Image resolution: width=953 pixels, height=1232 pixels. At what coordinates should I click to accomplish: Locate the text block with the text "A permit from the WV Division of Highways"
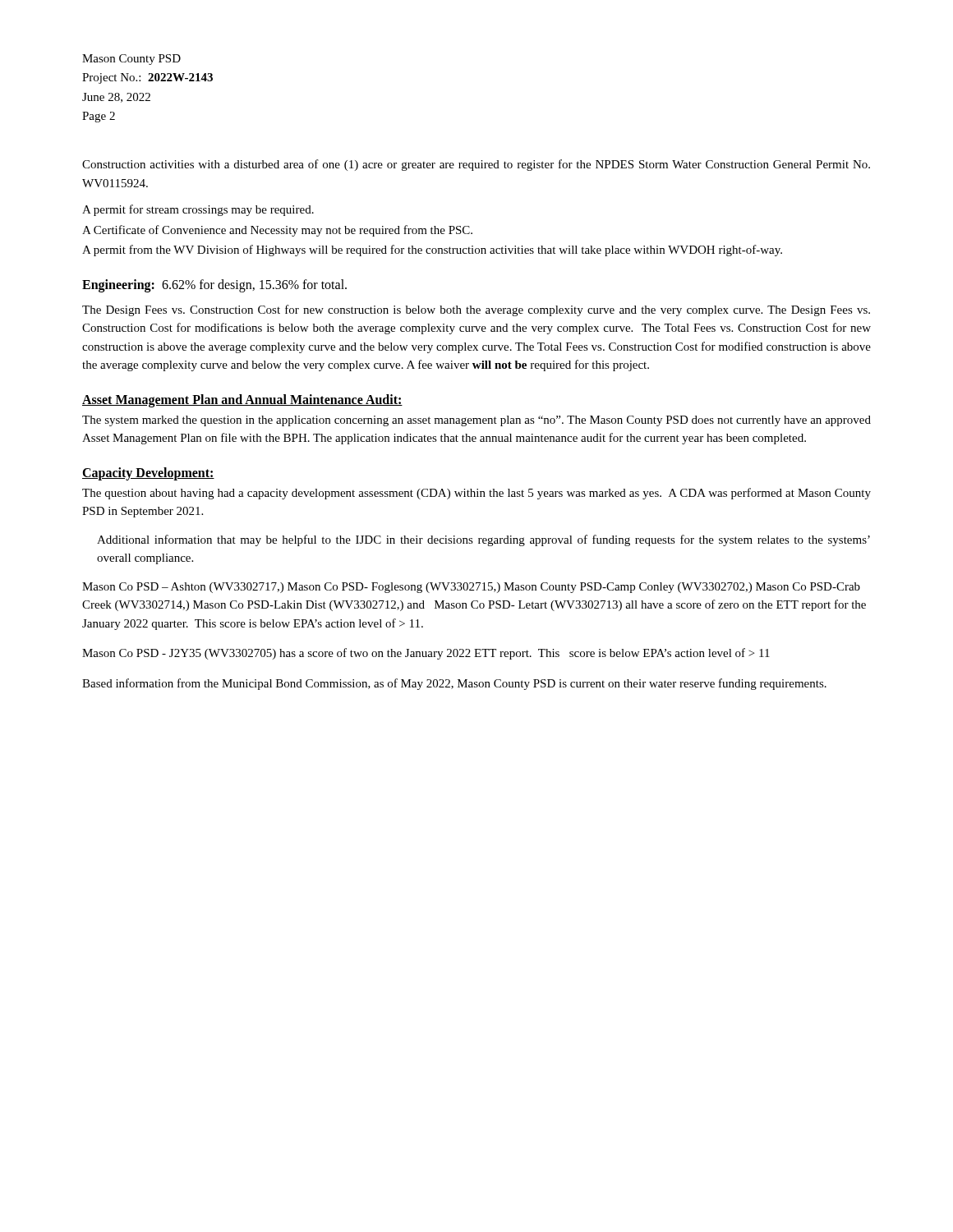pyautogui.click(x=433, y=250)
